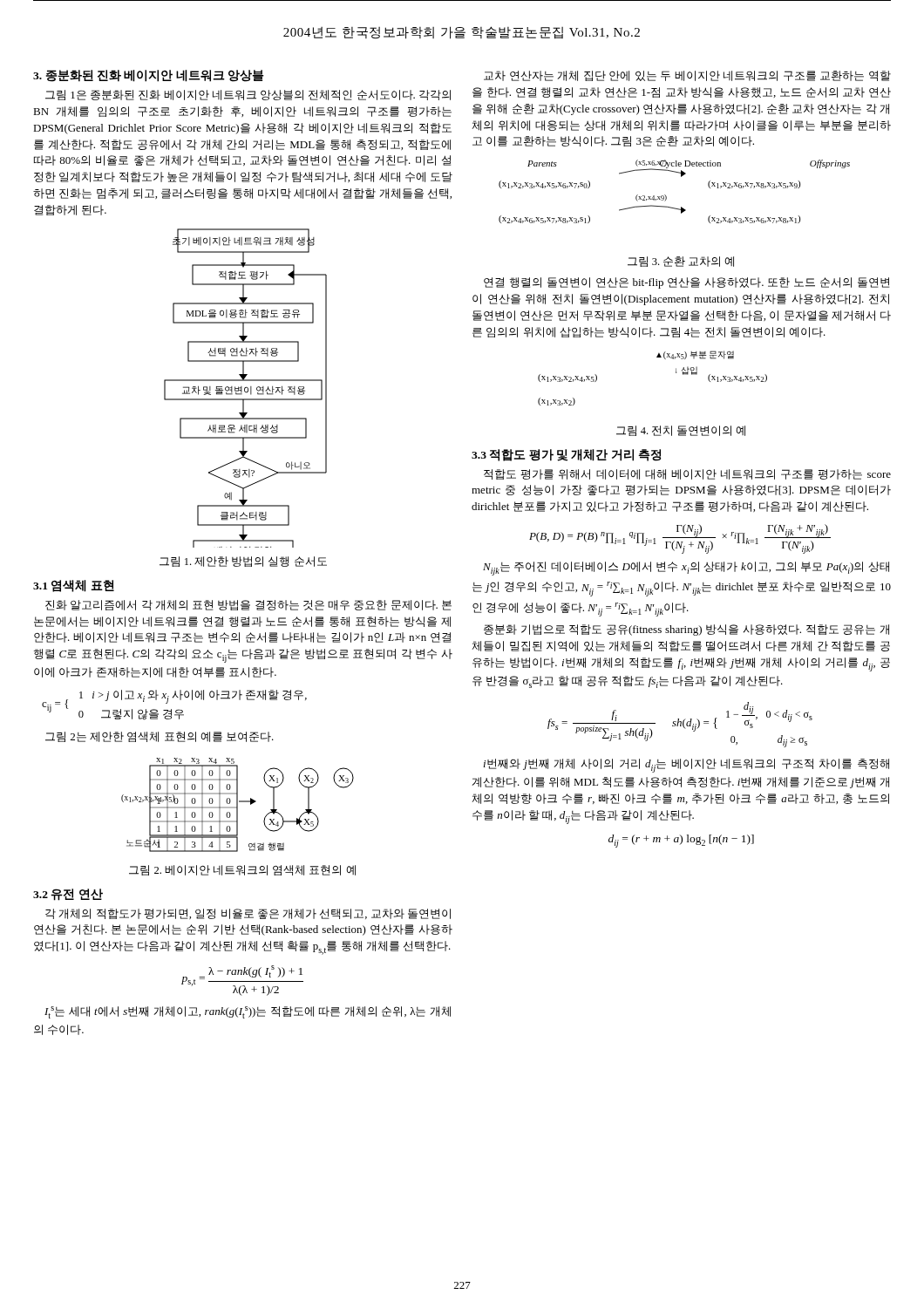Point to the passage starting "dij = (r + m + a) log2"
This screenshot has width=924, height=1308.
[x=681, y=840]
